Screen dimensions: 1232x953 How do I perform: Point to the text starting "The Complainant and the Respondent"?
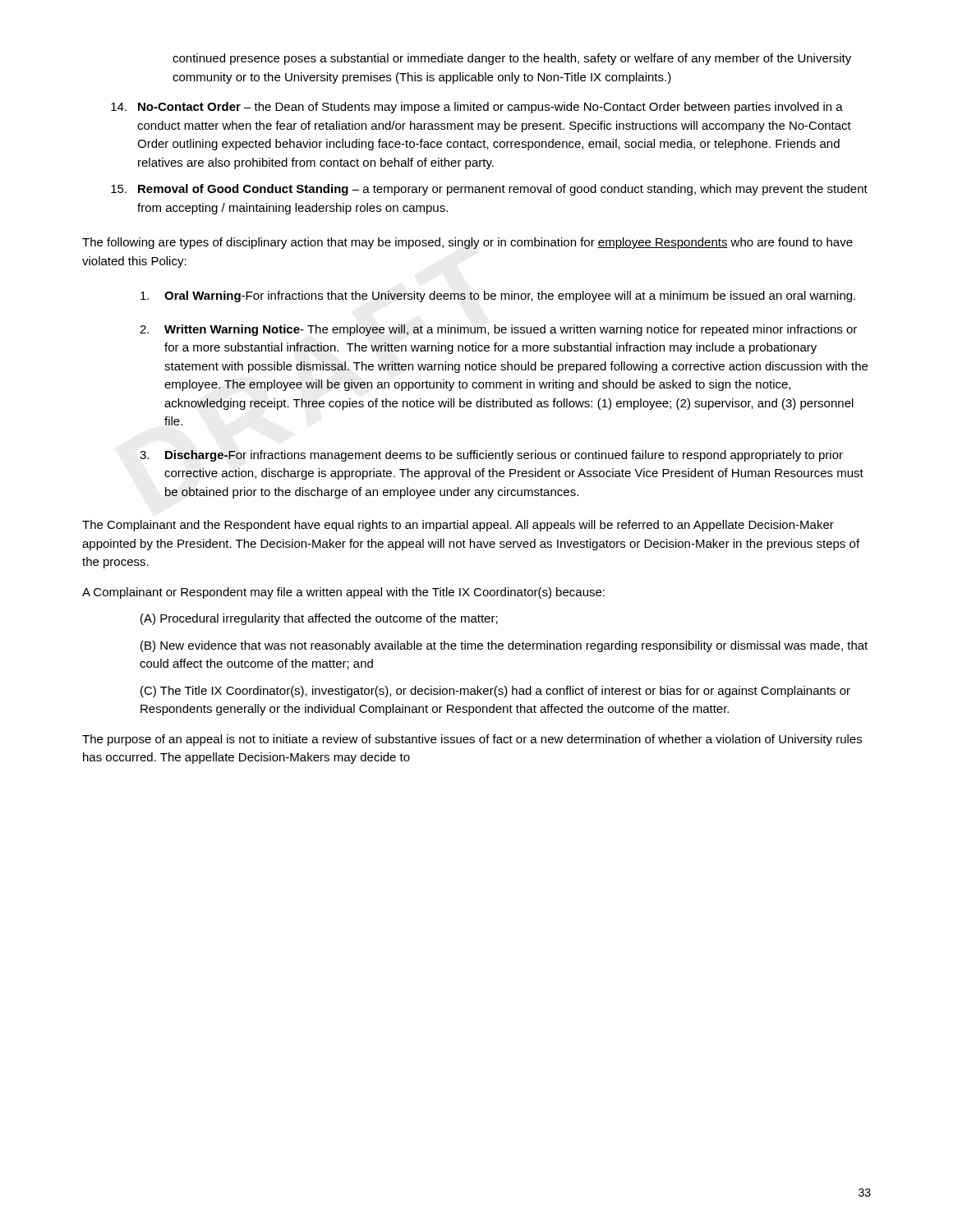[x=471, y=543]
